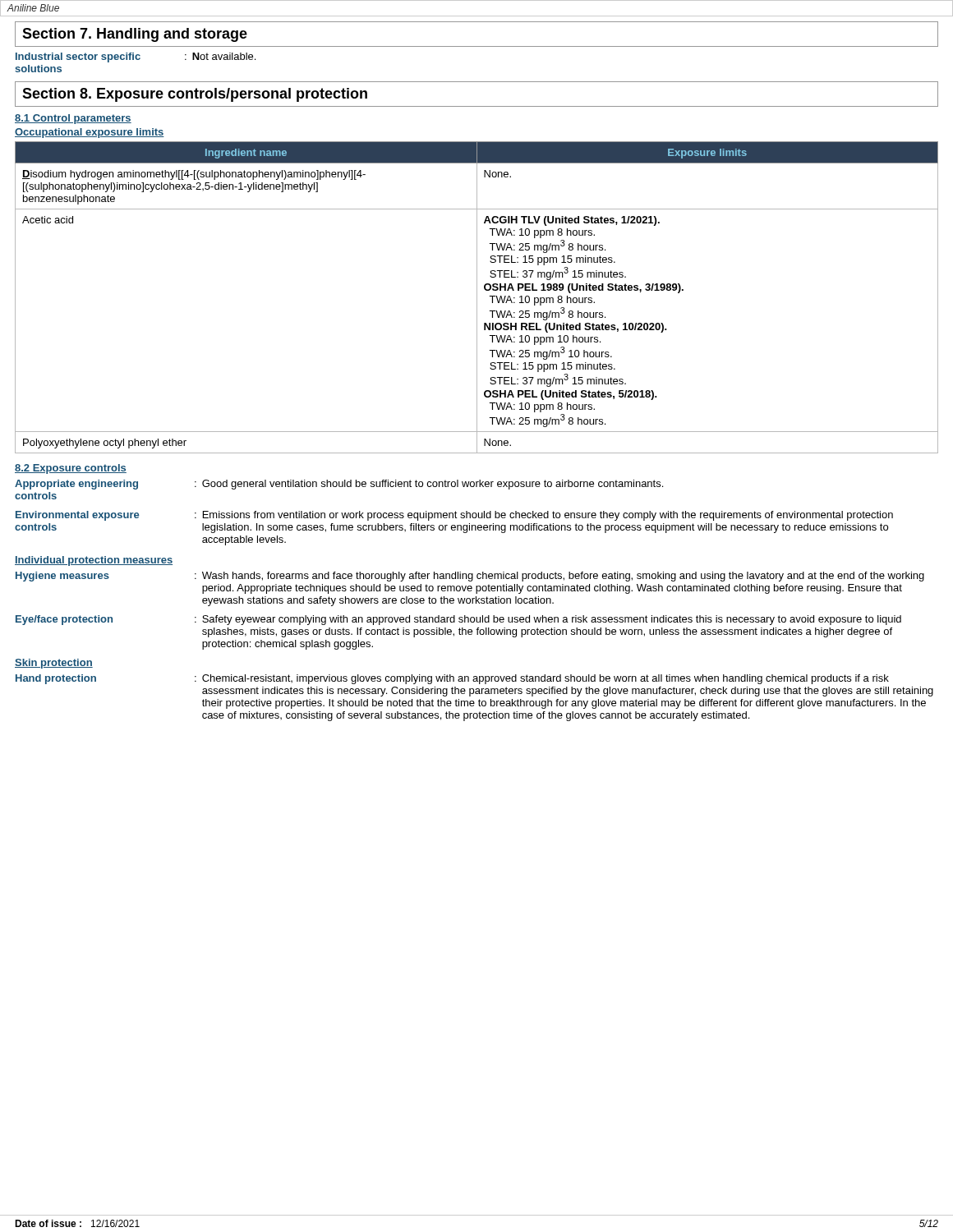The height and width of the screenshot is (1232, 953).
Task: Navigate to the passage starting "Section 7. Handling and"
Action: click(x=135, y=35)
